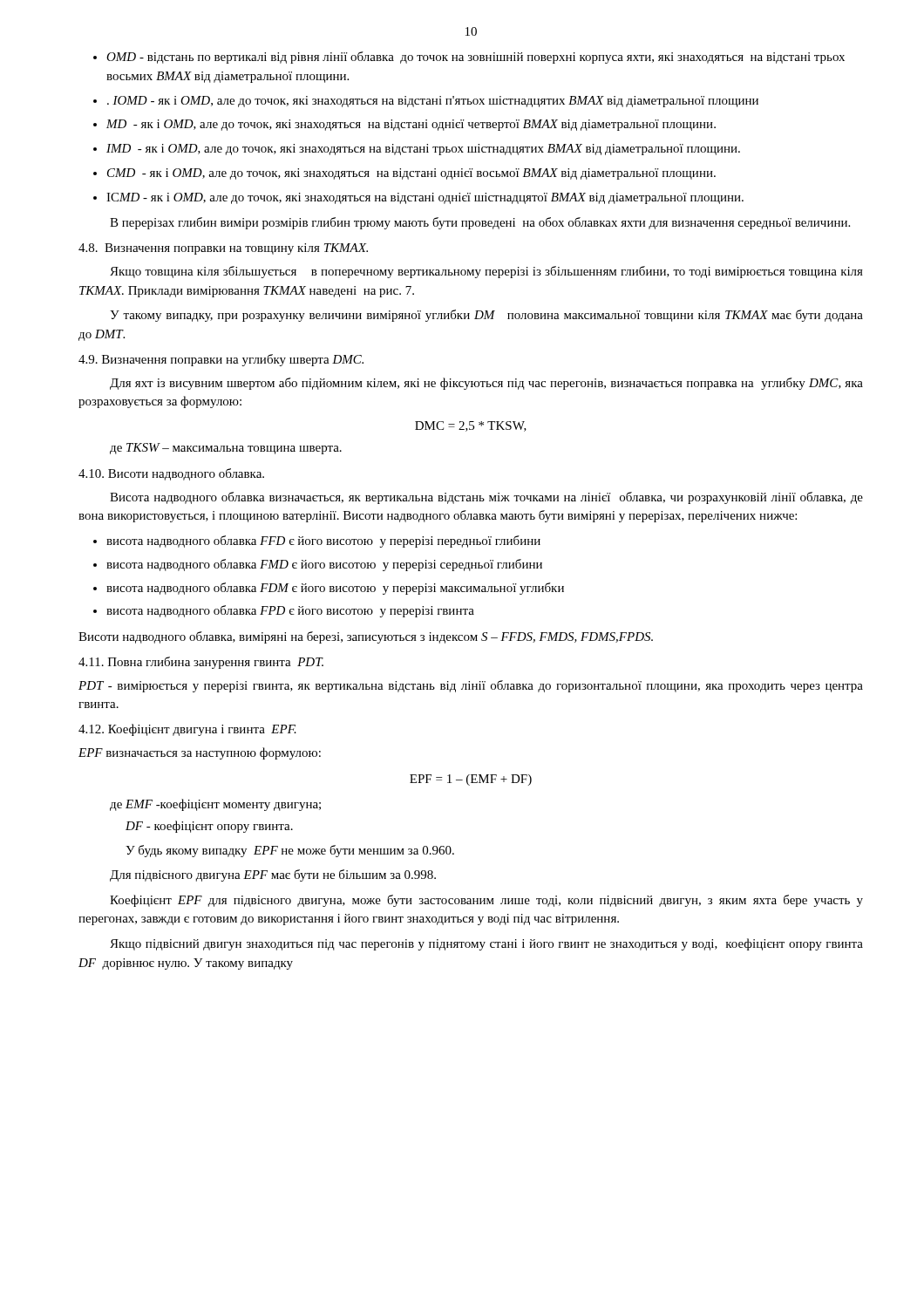Where does it say "EPF визначається за наступною формулою:"?
This screenshot has height=1308, width=924.
click(x=200, y=752)
